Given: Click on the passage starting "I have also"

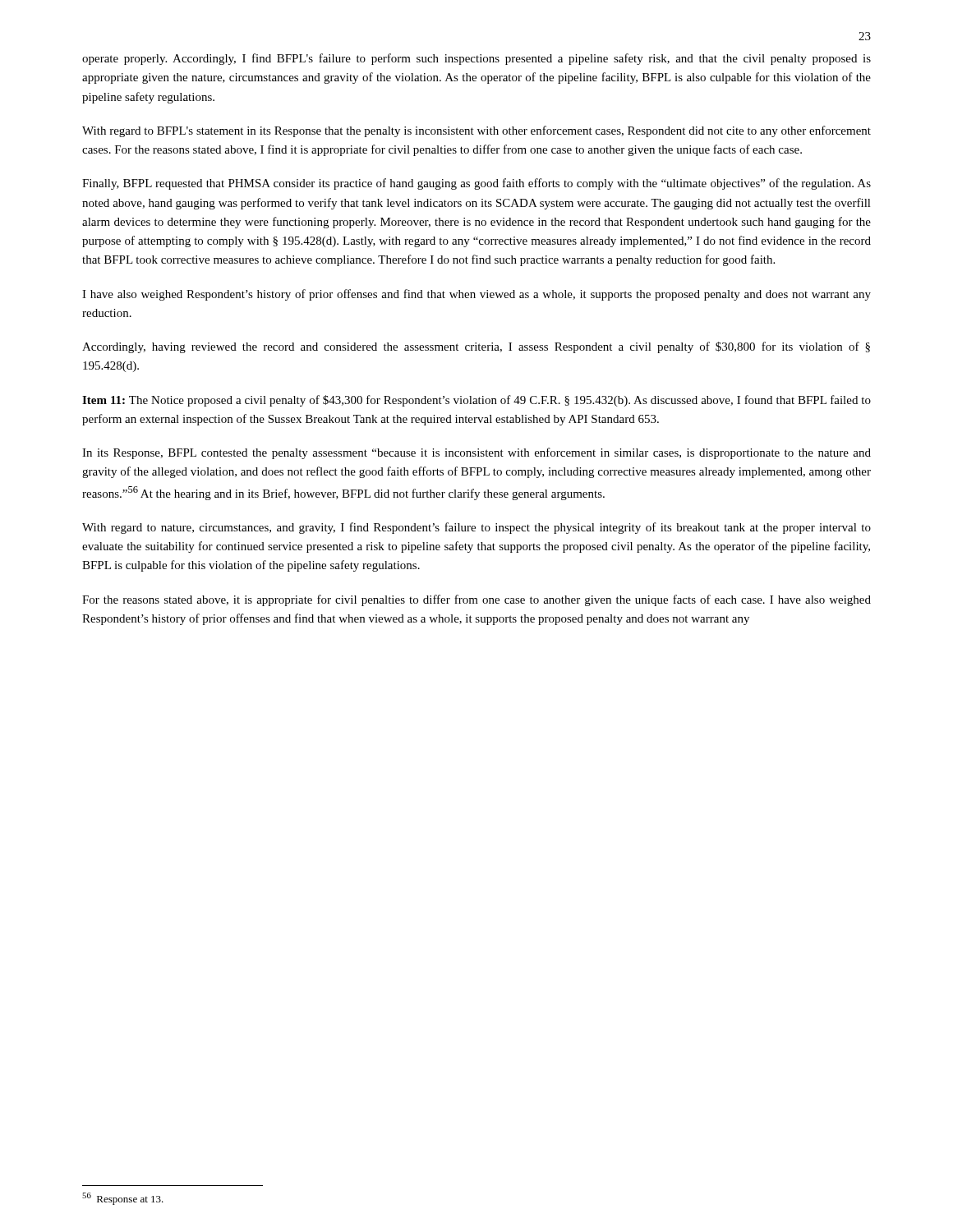Looking at the screenshot, I should tap(476, 303).
